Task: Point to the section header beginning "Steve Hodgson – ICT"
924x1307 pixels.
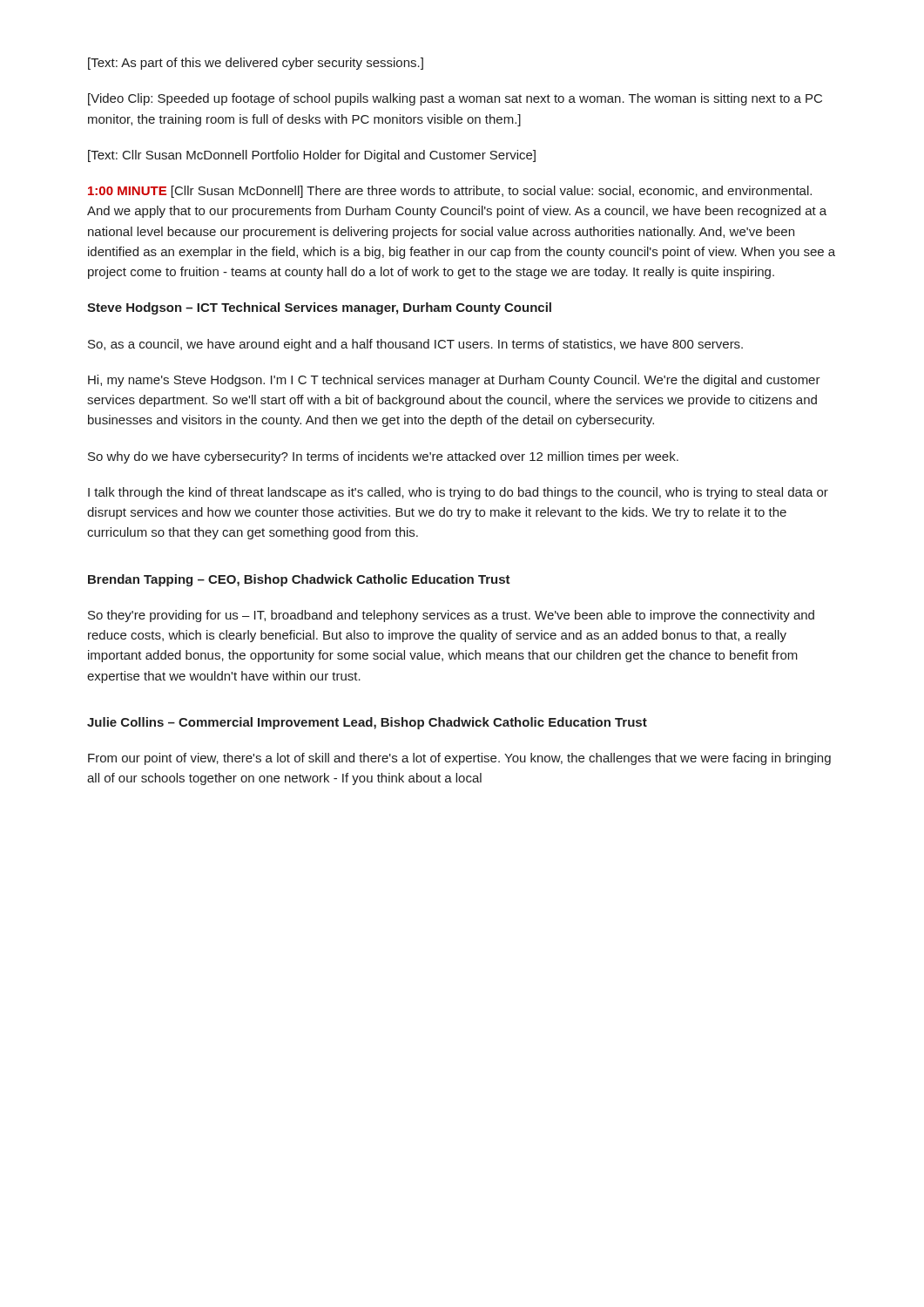Action: click(x=462, y=307)
